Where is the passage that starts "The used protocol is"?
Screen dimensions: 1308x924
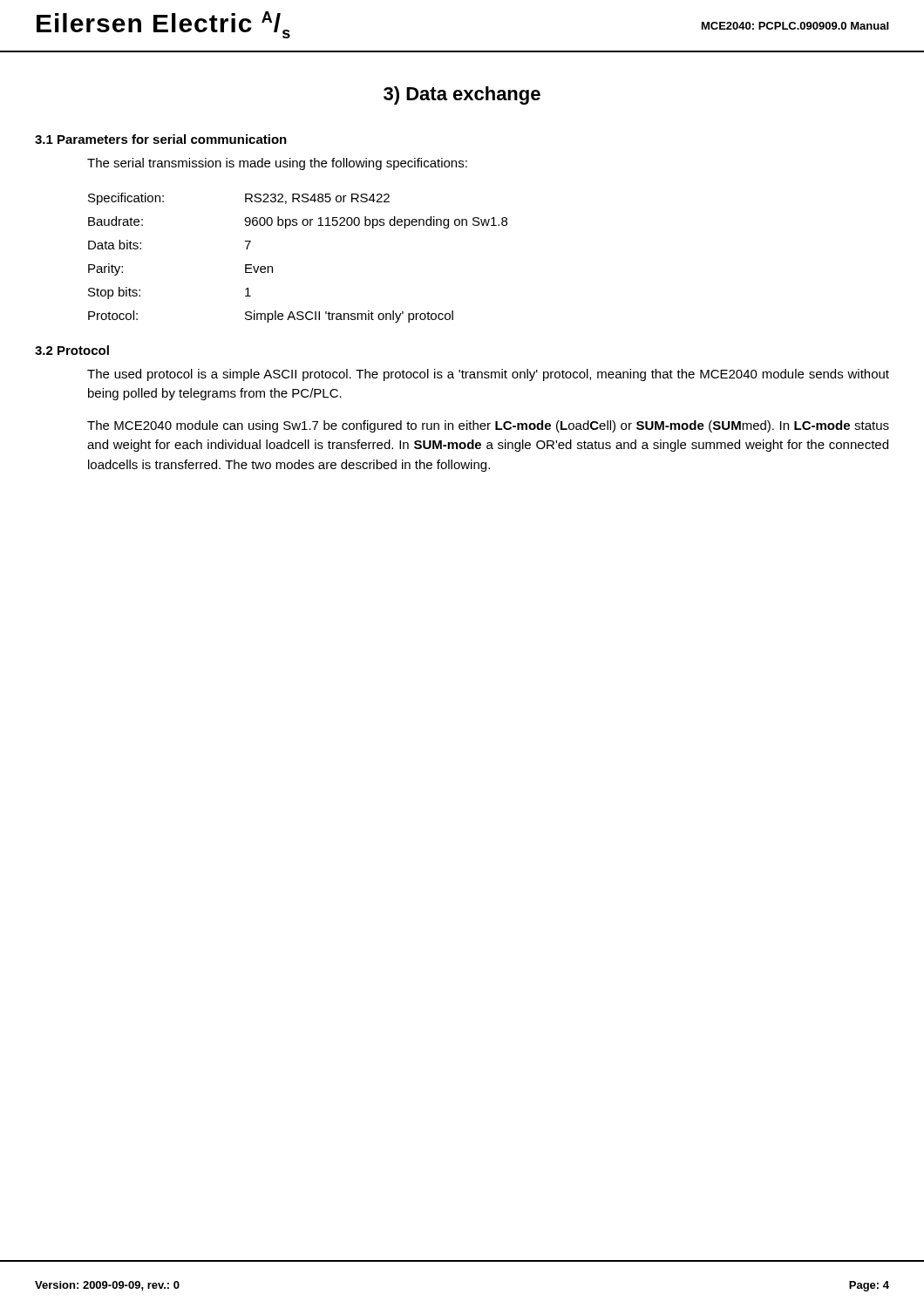pyautogui.click(x=488, y=383)
